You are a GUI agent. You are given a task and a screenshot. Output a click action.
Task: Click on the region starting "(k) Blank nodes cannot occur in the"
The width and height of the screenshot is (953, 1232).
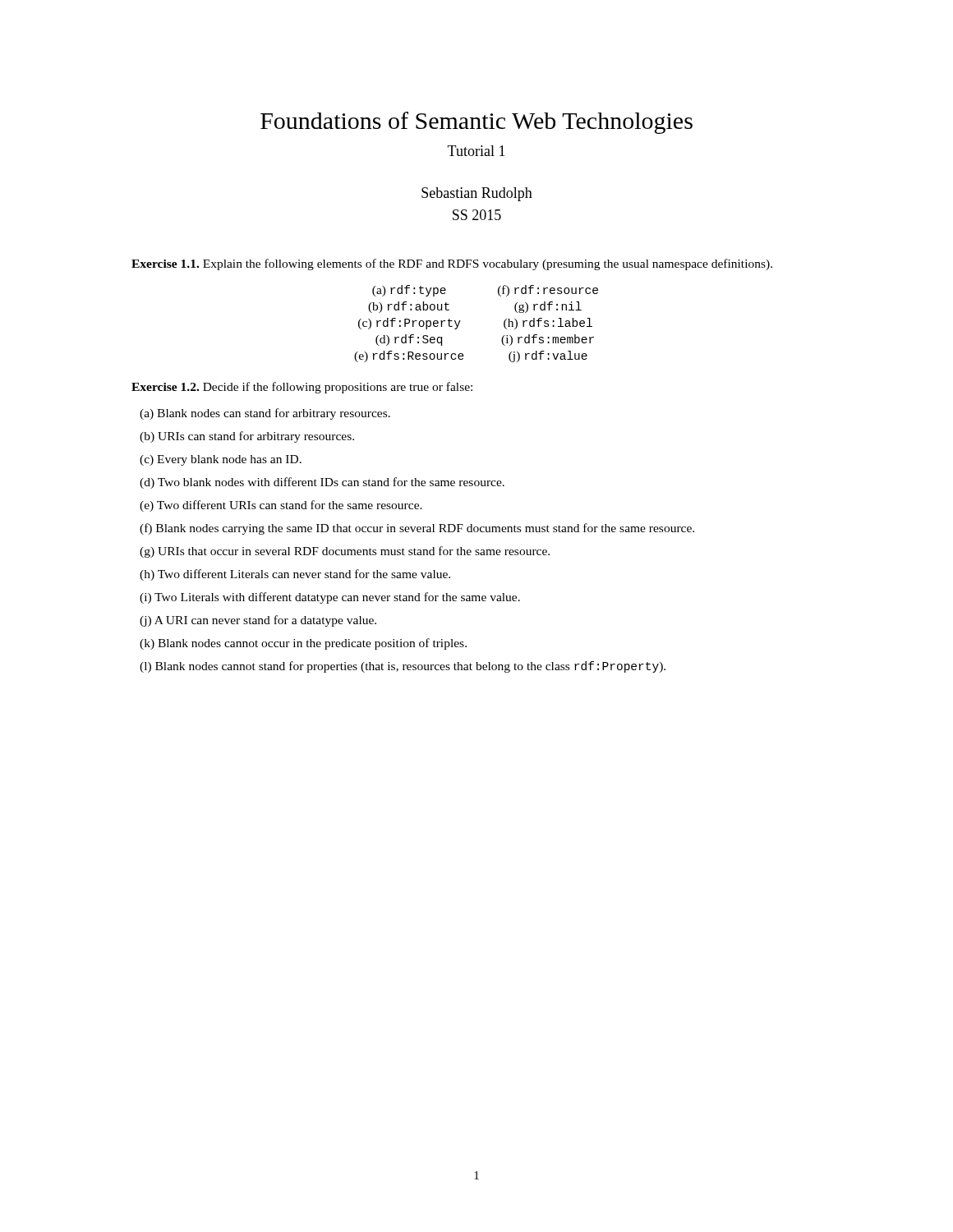click(x=304, y=643)
